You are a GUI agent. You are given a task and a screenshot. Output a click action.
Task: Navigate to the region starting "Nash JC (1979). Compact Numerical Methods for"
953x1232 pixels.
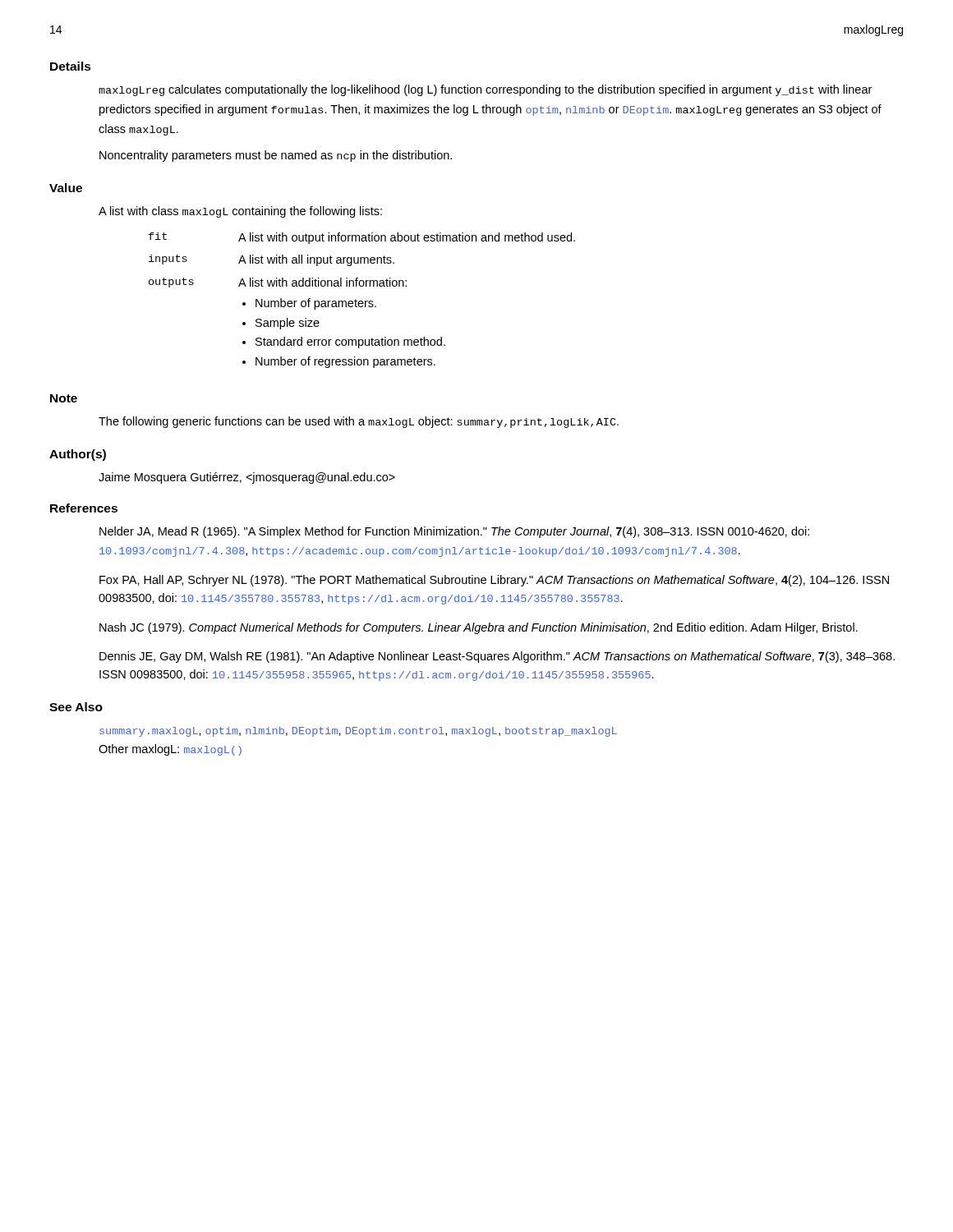point(478,628)
